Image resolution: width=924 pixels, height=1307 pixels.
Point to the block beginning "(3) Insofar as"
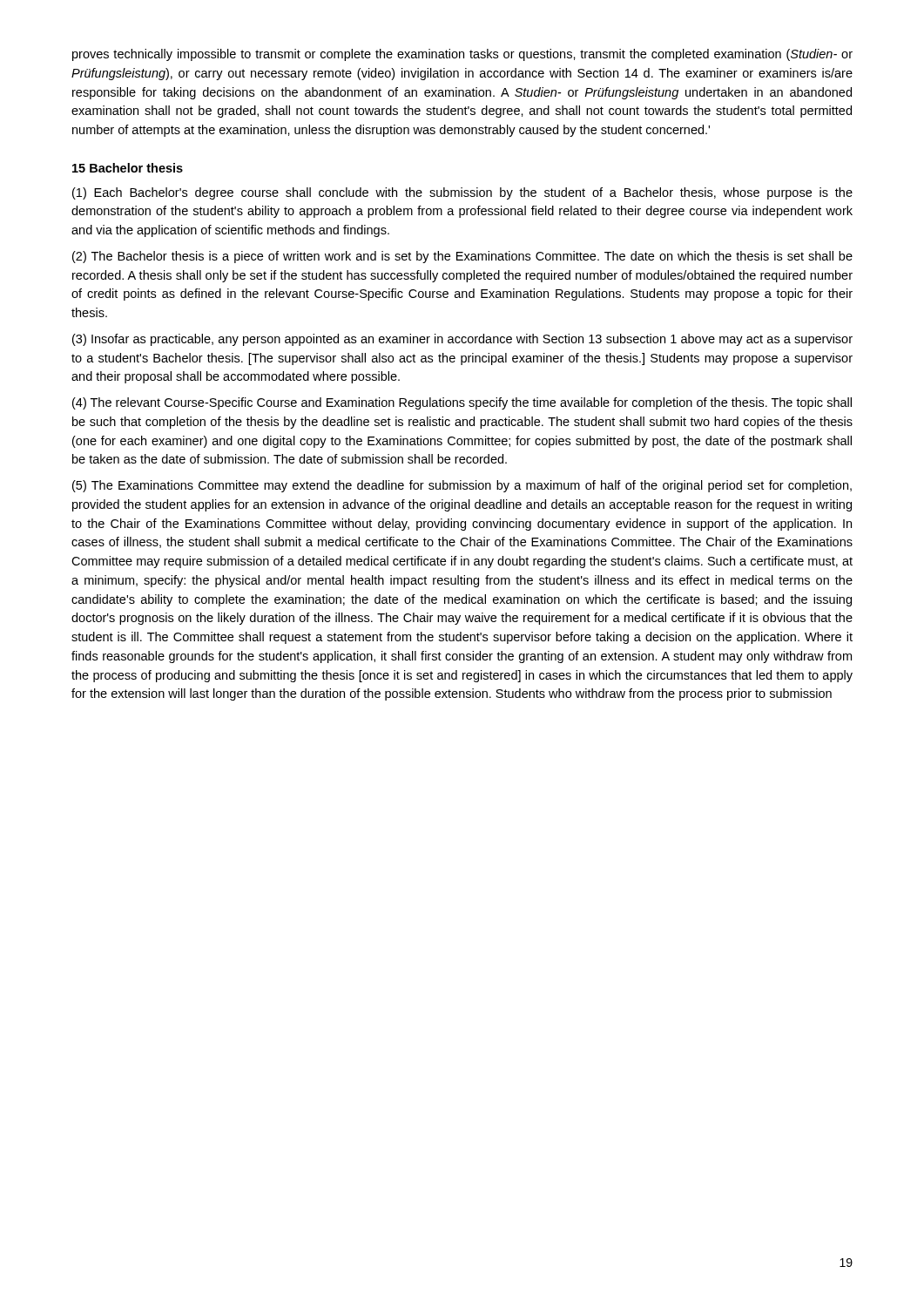tap(462, 358)
